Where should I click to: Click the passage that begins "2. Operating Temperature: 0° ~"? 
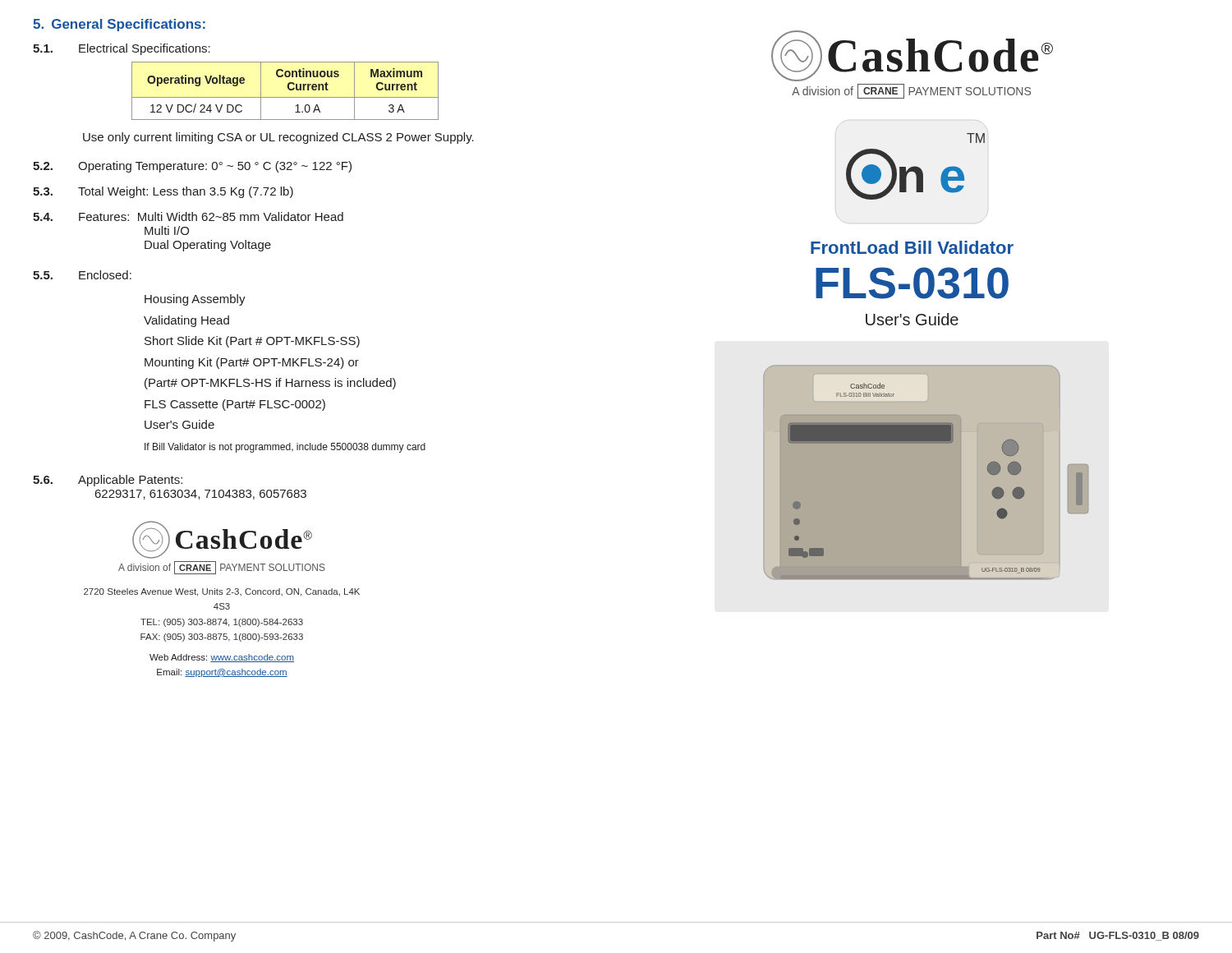[312, 166]
